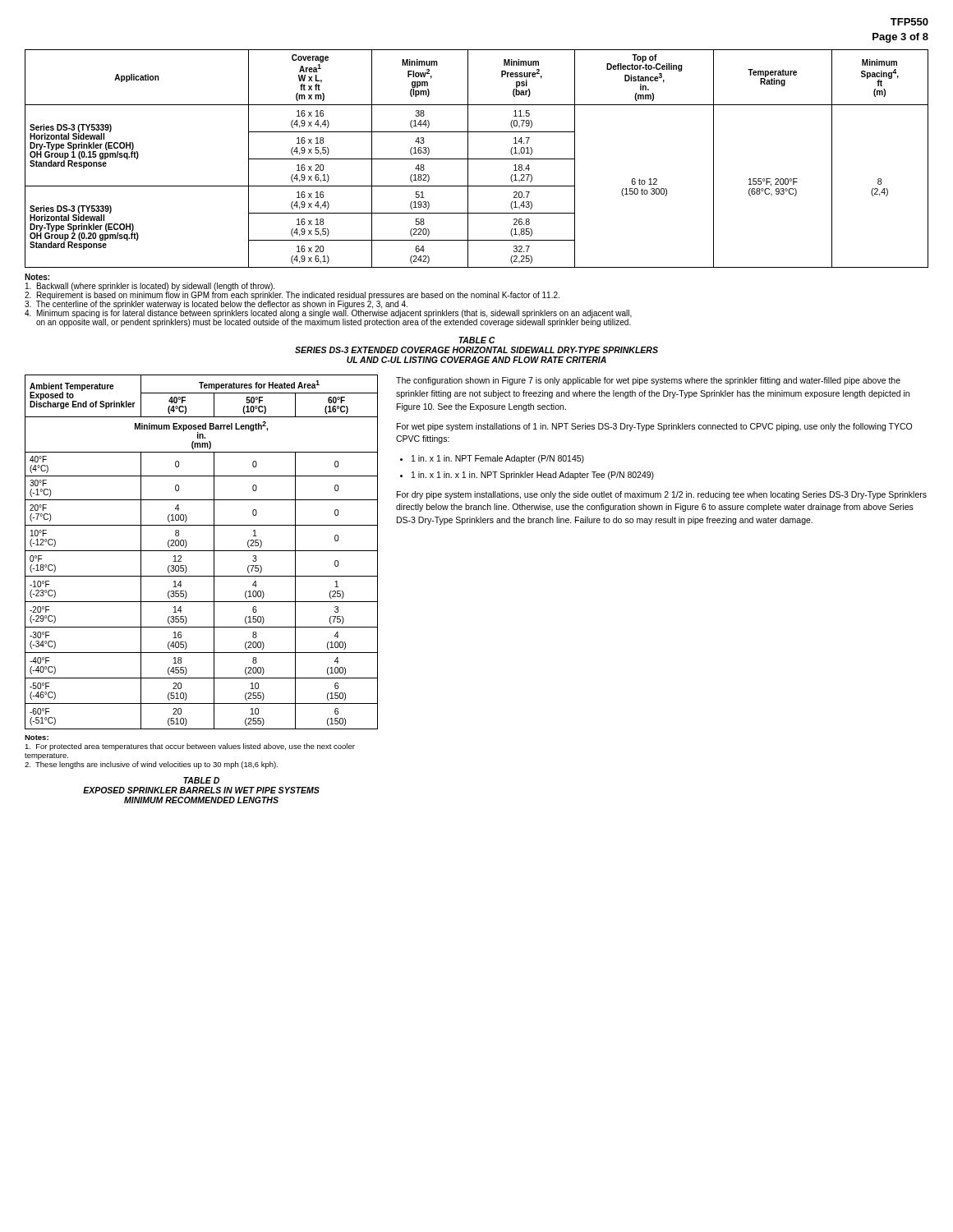Screen dimensions: 1232x953
Task: Point to the block beginning "Notes: 1. Backwall (where sprinkler is"
Action: 328,300
